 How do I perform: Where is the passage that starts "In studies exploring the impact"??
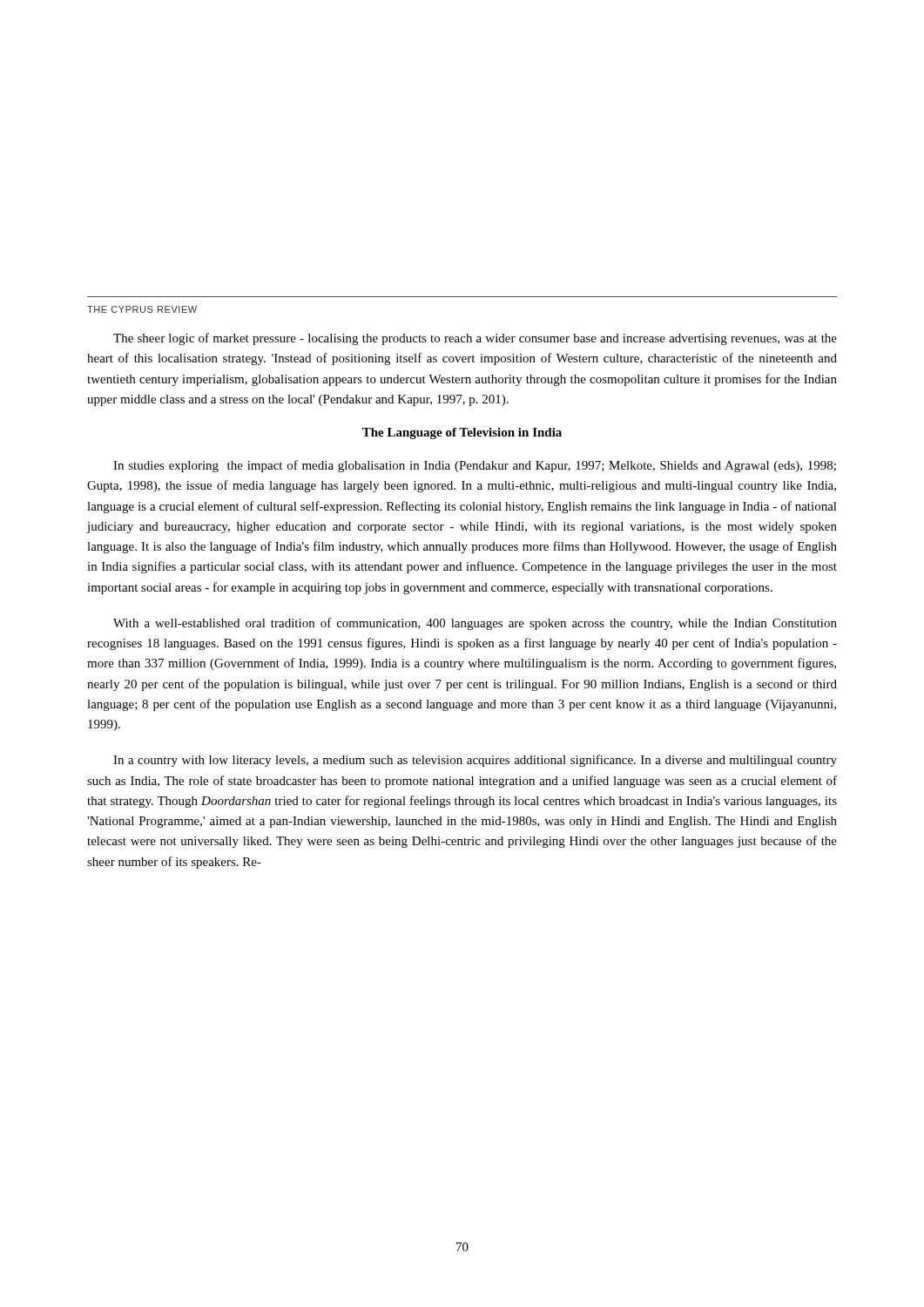coord(462,526)
